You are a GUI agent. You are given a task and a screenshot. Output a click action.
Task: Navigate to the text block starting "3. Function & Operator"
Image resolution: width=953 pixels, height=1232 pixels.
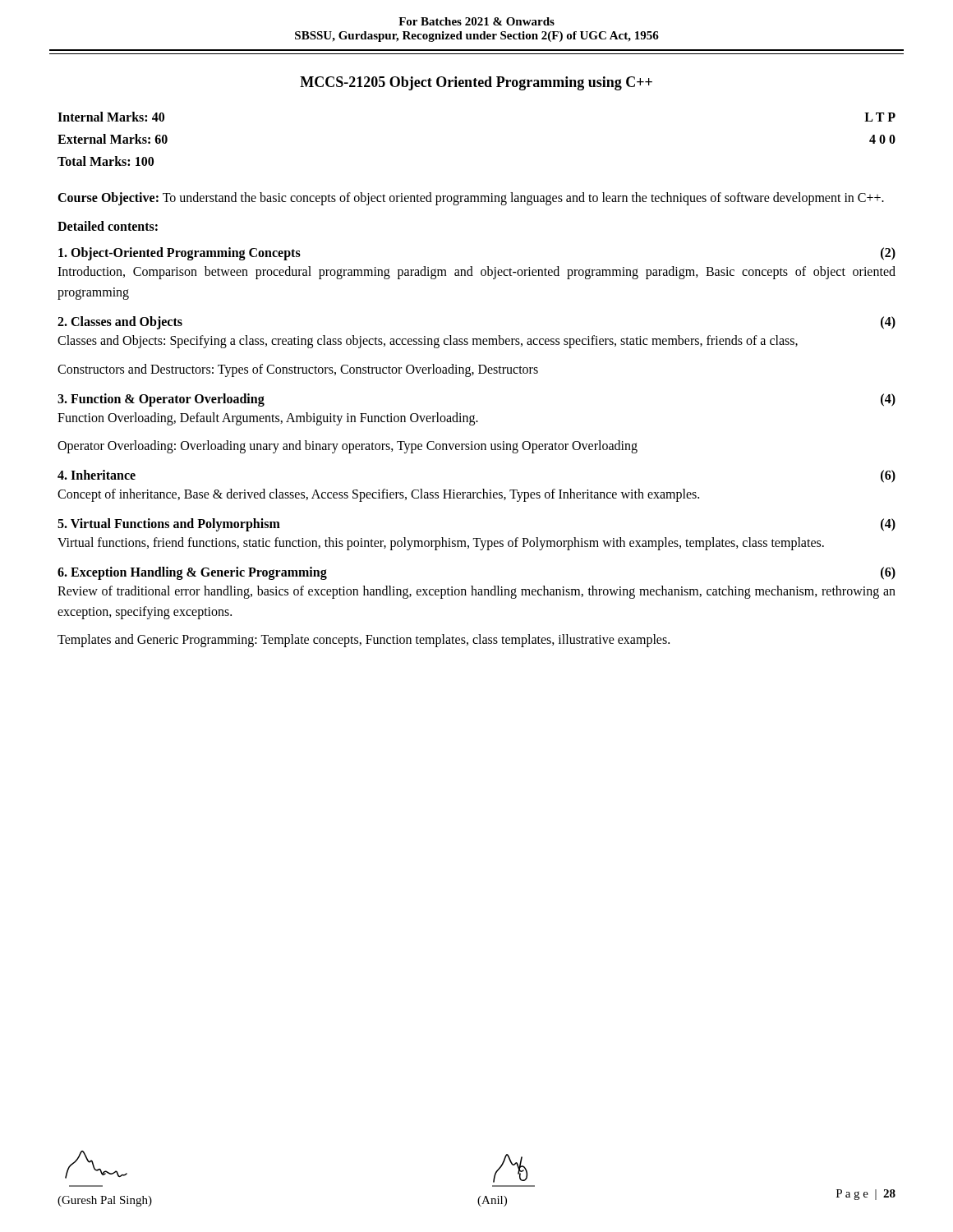(161, 400)
